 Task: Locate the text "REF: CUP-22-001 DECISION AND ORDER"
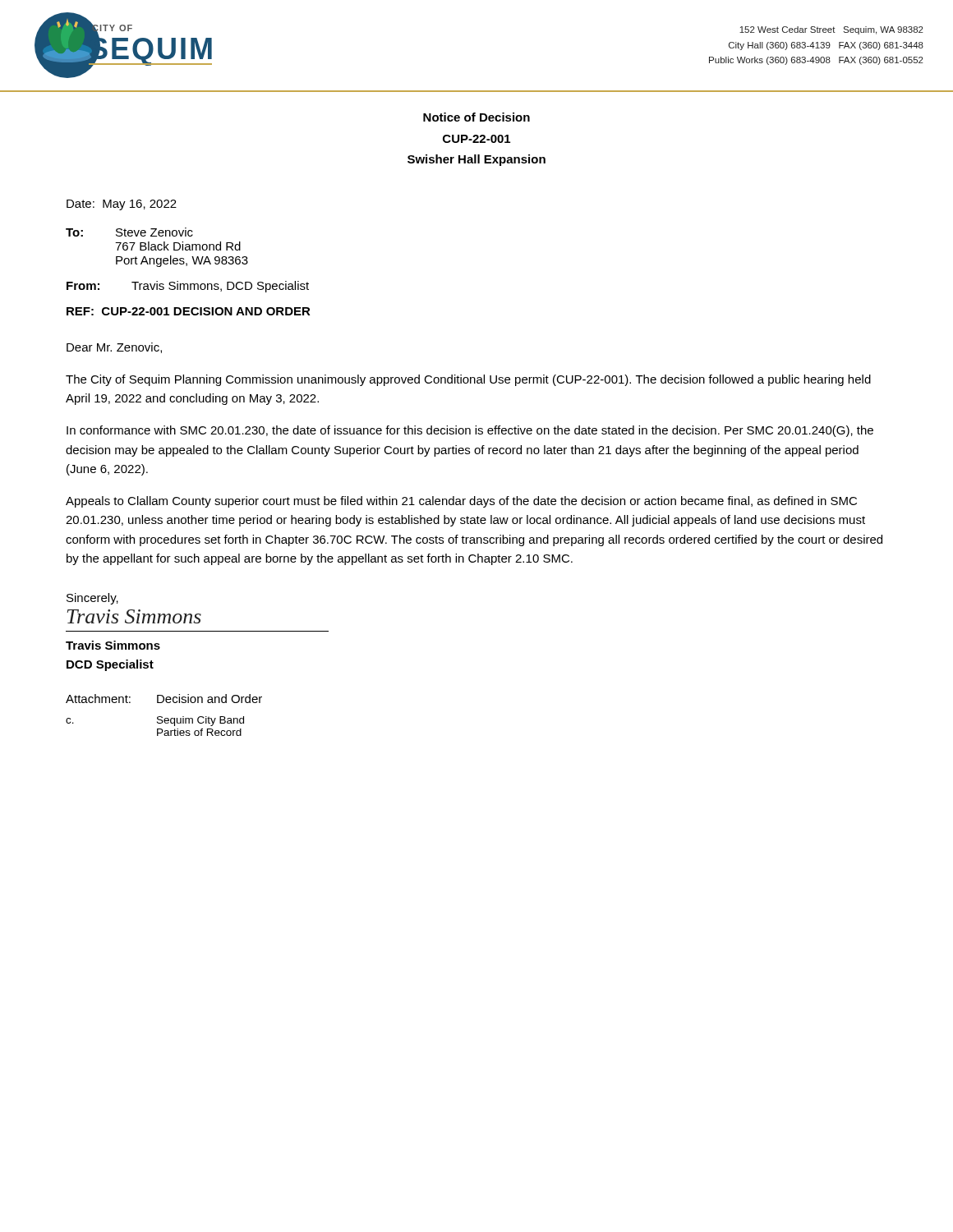(188, 310)
